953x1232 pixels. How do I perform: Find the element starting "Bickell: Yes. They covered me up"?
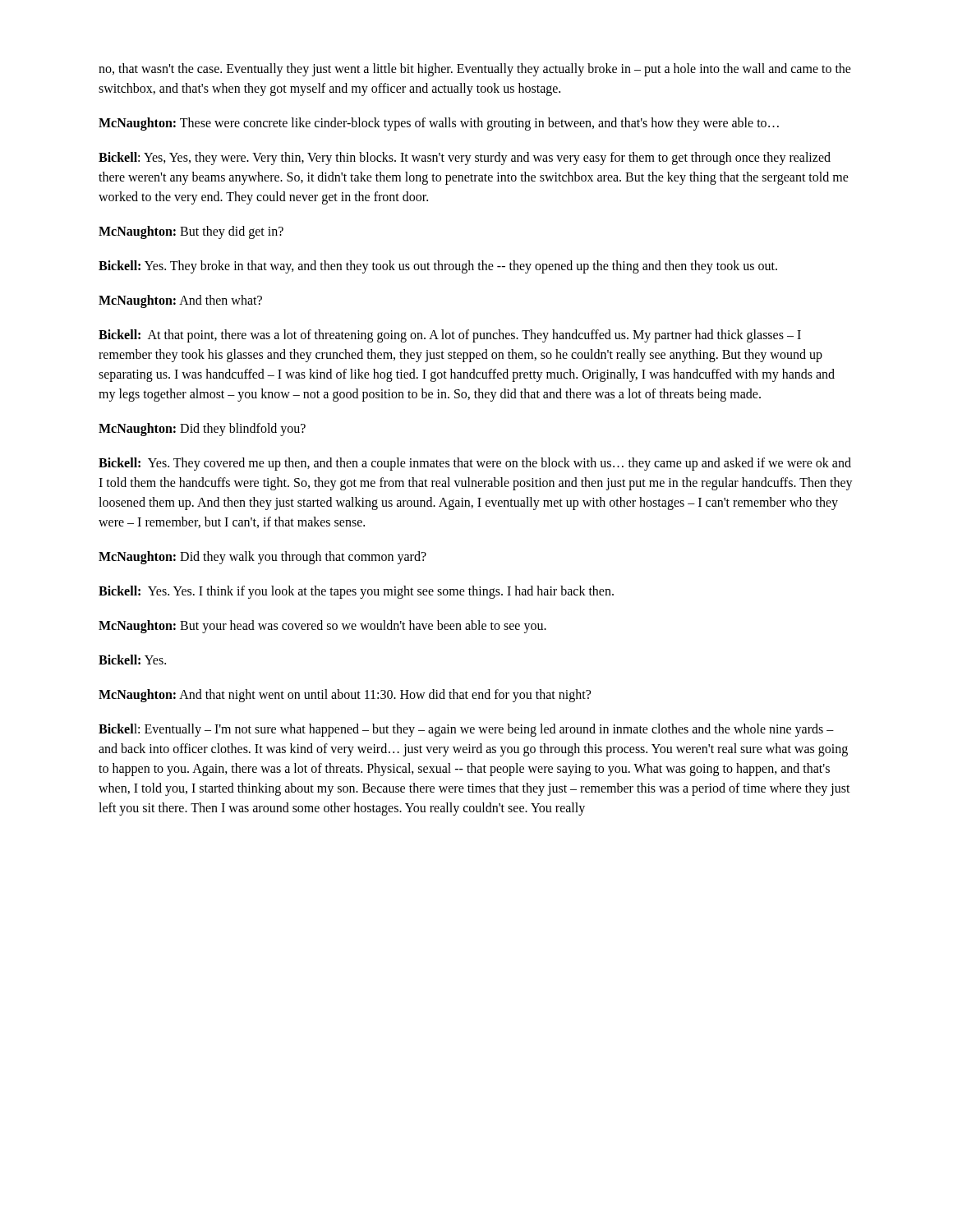475,492
